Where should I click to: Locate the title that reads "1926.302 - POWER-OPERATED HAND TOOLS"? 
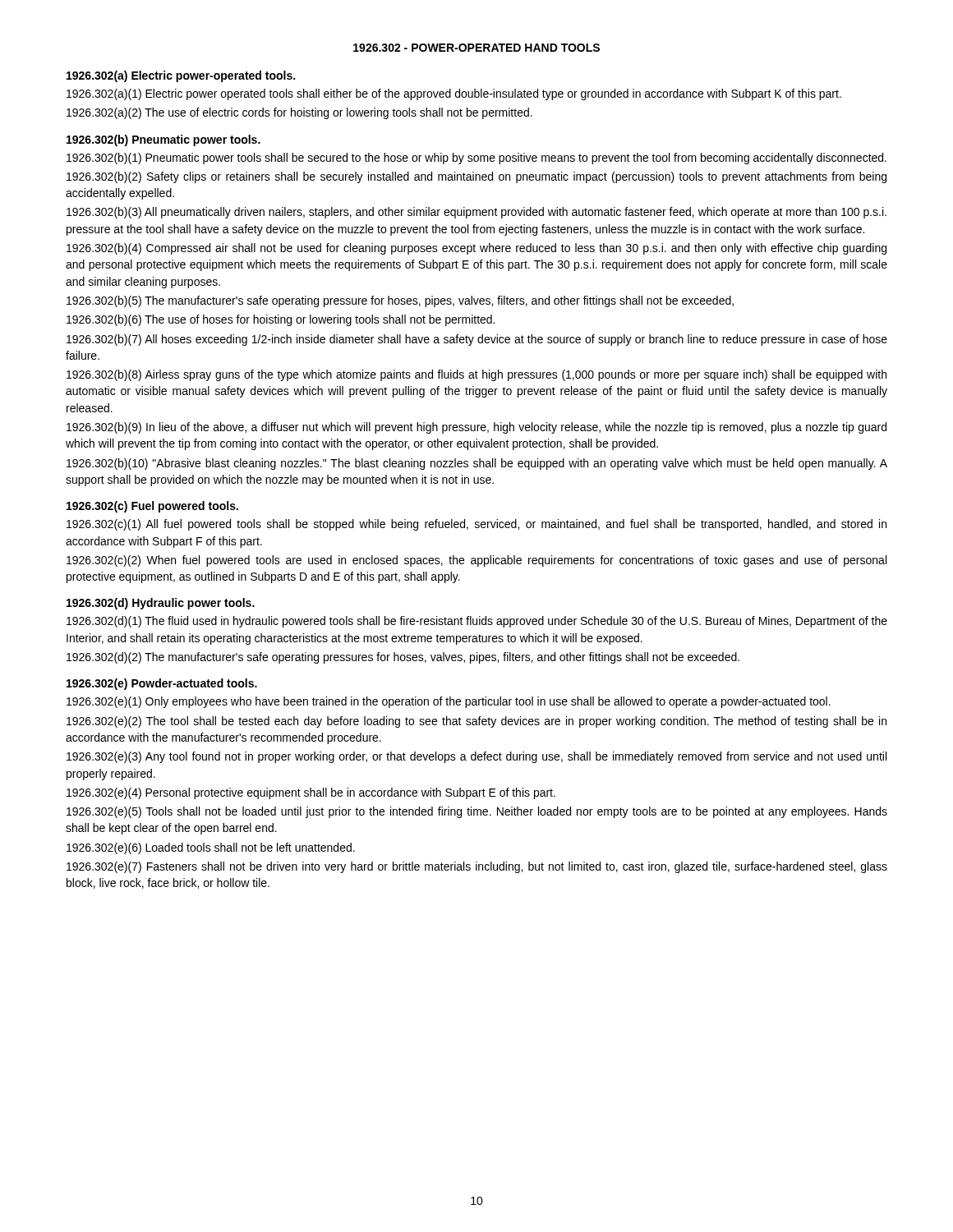click(x=476, y=48)
